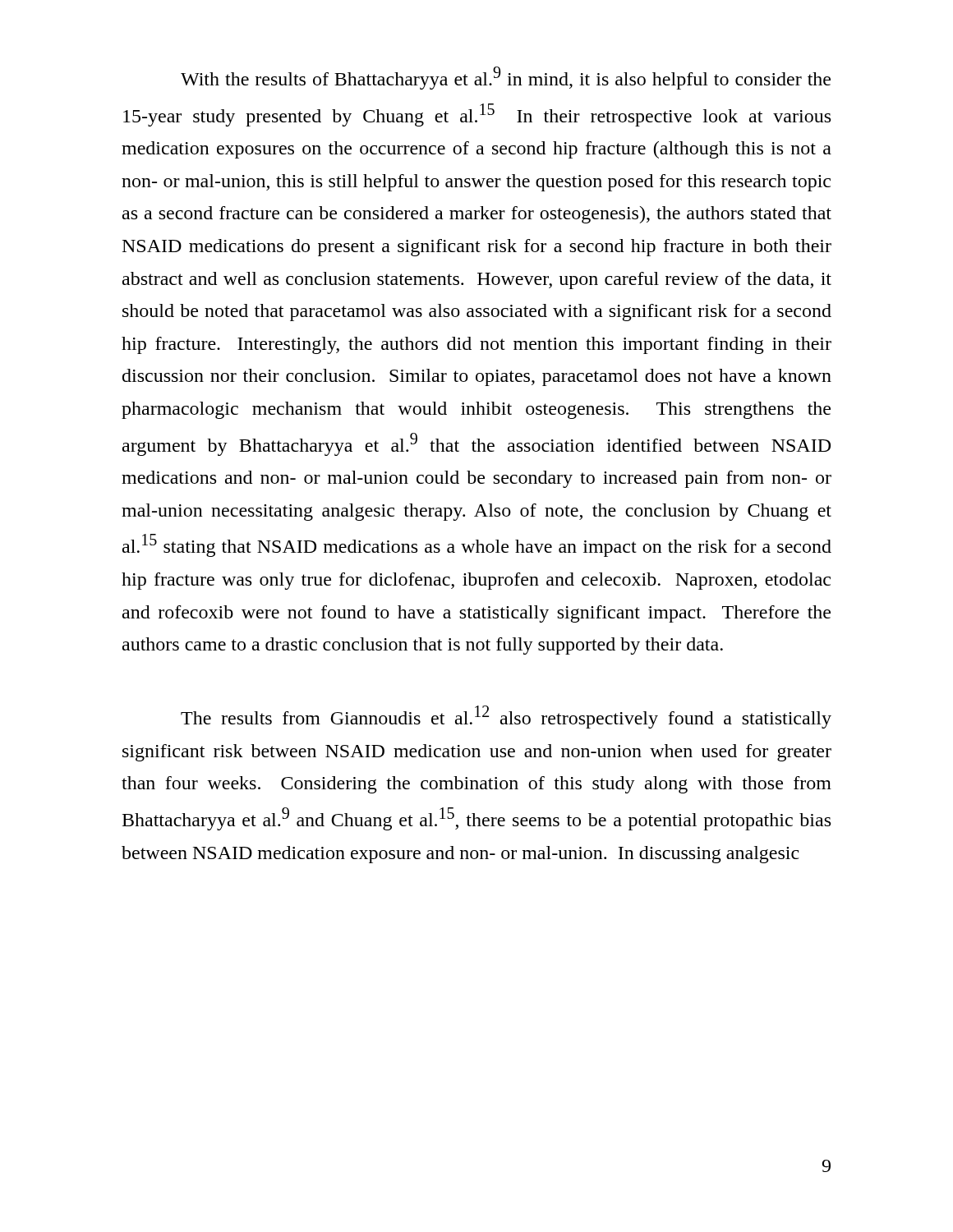Select the block starting "With the results of Bhattacharyya et al.9"
Image resolution: width=953 pixels, height=1232 pixels.
(x=476, y=359)
